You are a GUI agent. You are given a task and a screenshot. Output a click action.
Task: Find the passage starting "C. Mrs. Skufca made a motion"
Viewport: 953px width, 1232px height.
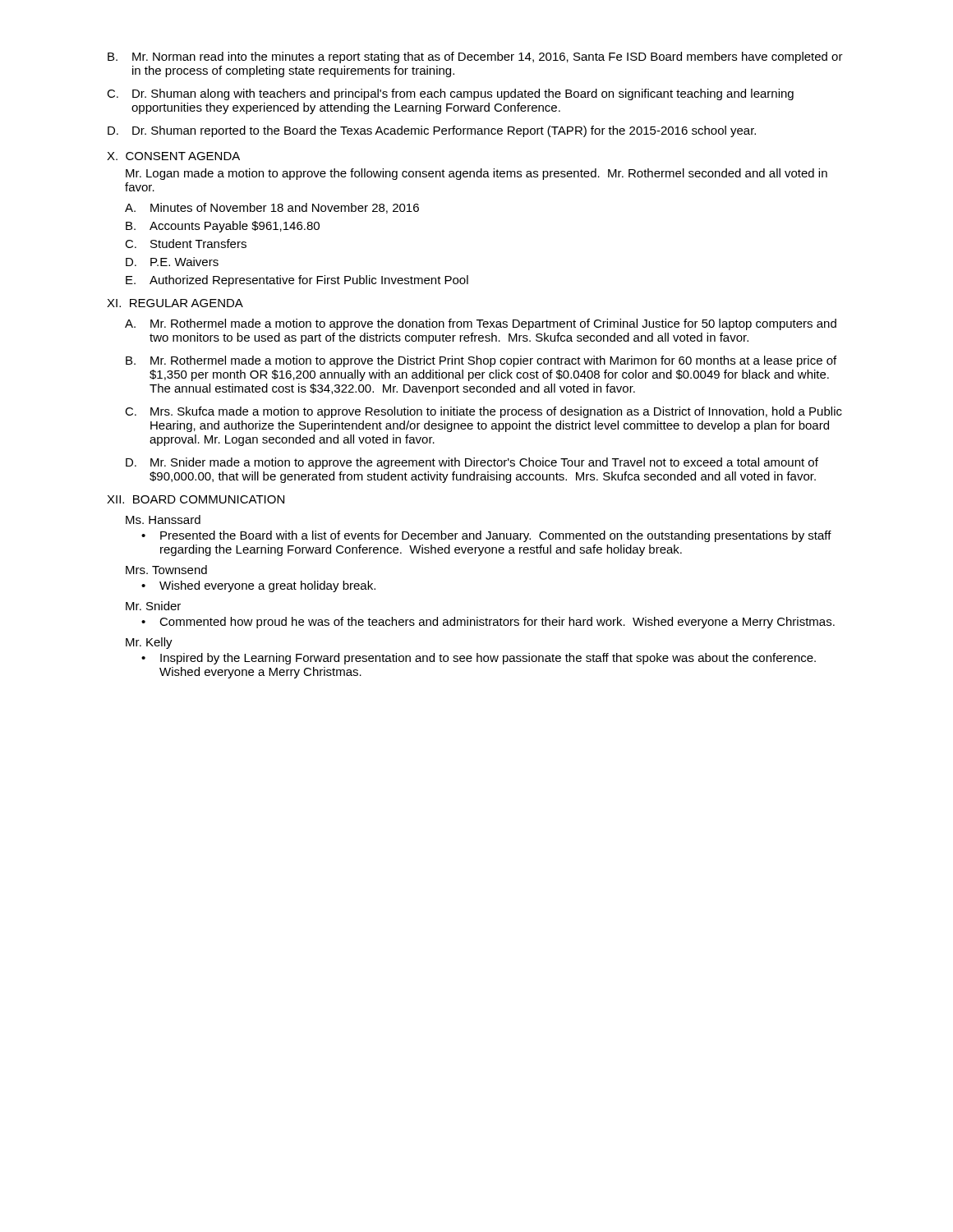pyautogui.click(x=486, y=425)
